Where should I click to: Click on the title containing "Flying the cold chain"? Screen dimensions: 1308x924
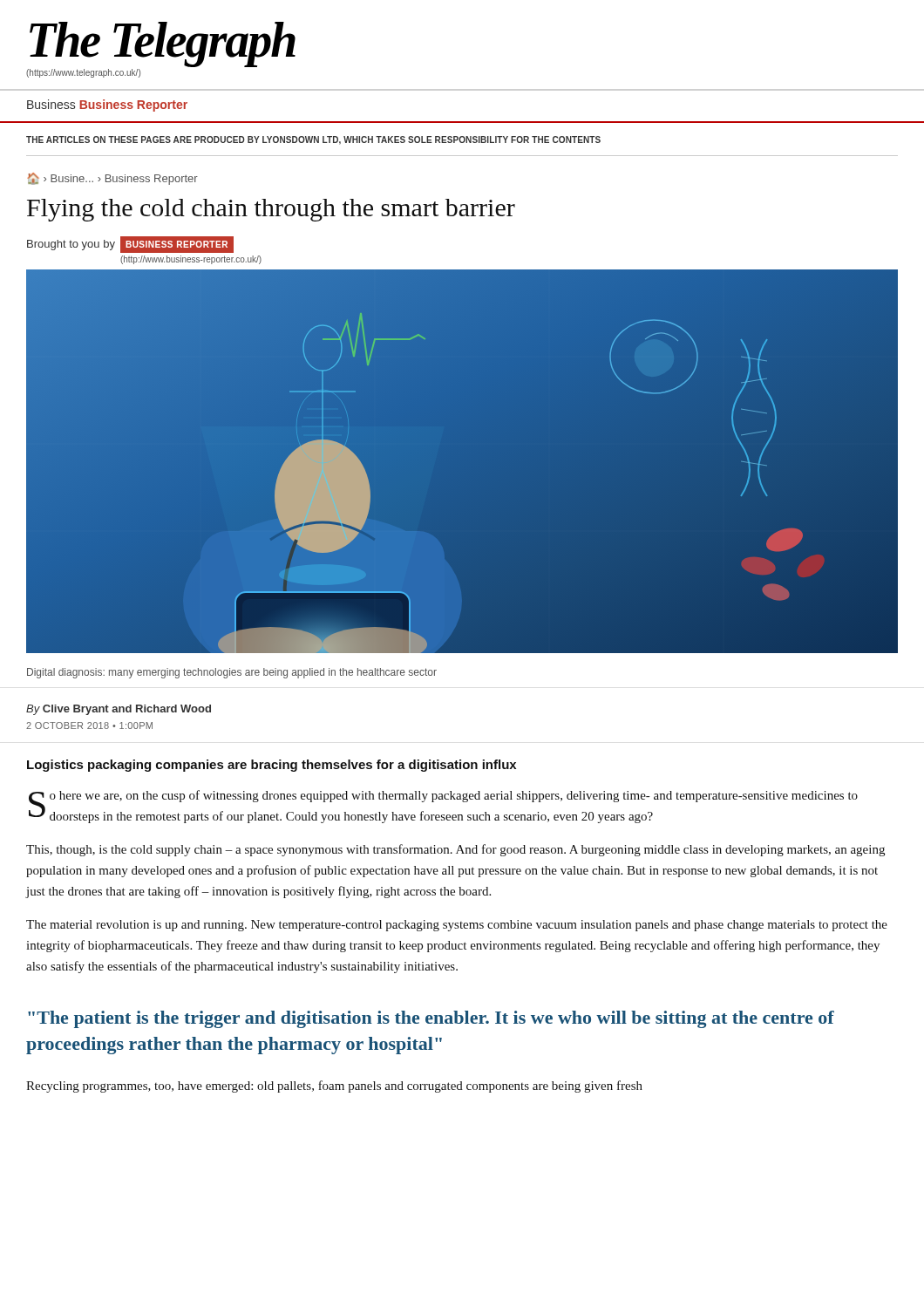(x=271, y=207)
